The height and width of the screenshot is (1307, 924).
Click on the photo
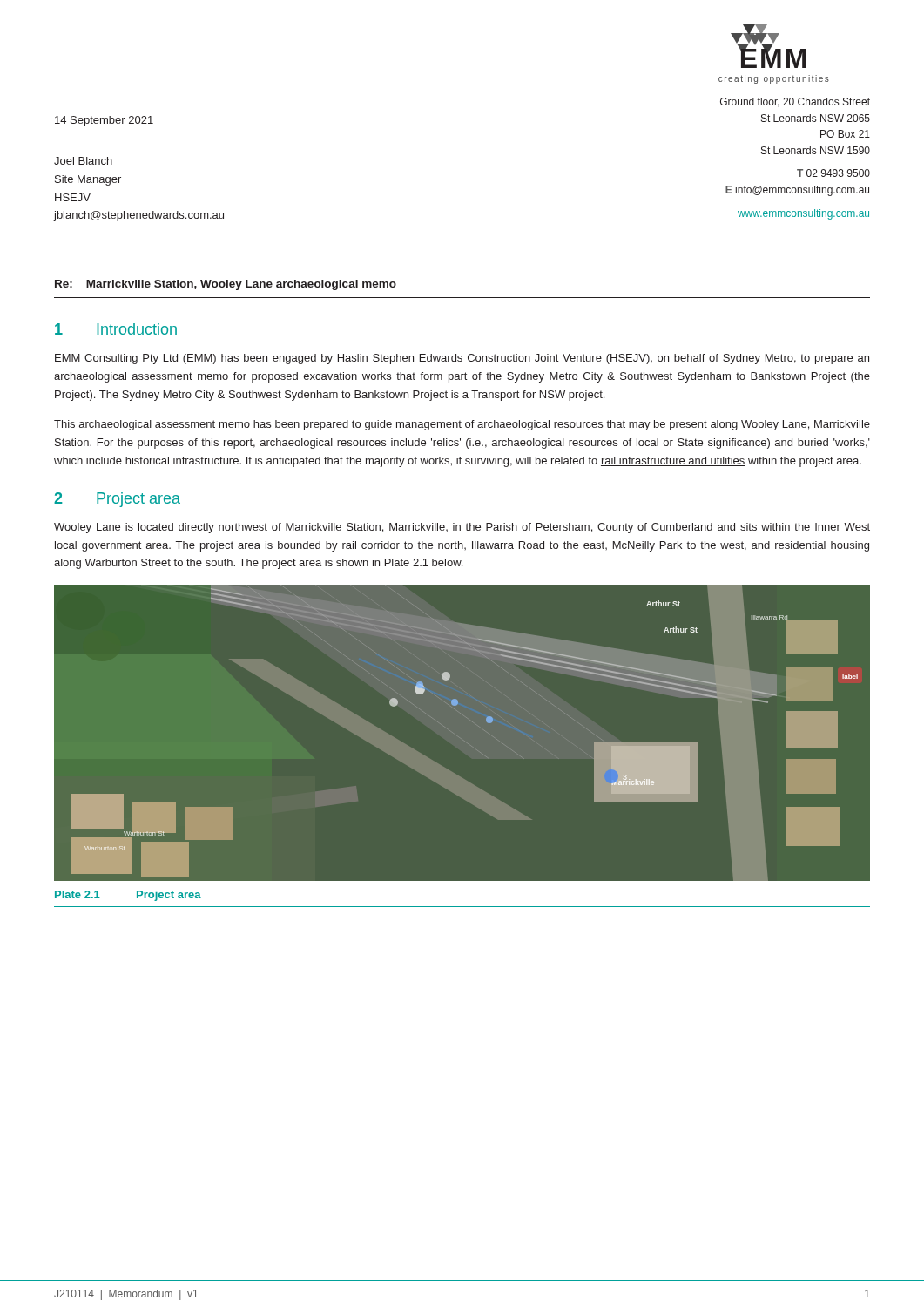(x=462, y=733)
